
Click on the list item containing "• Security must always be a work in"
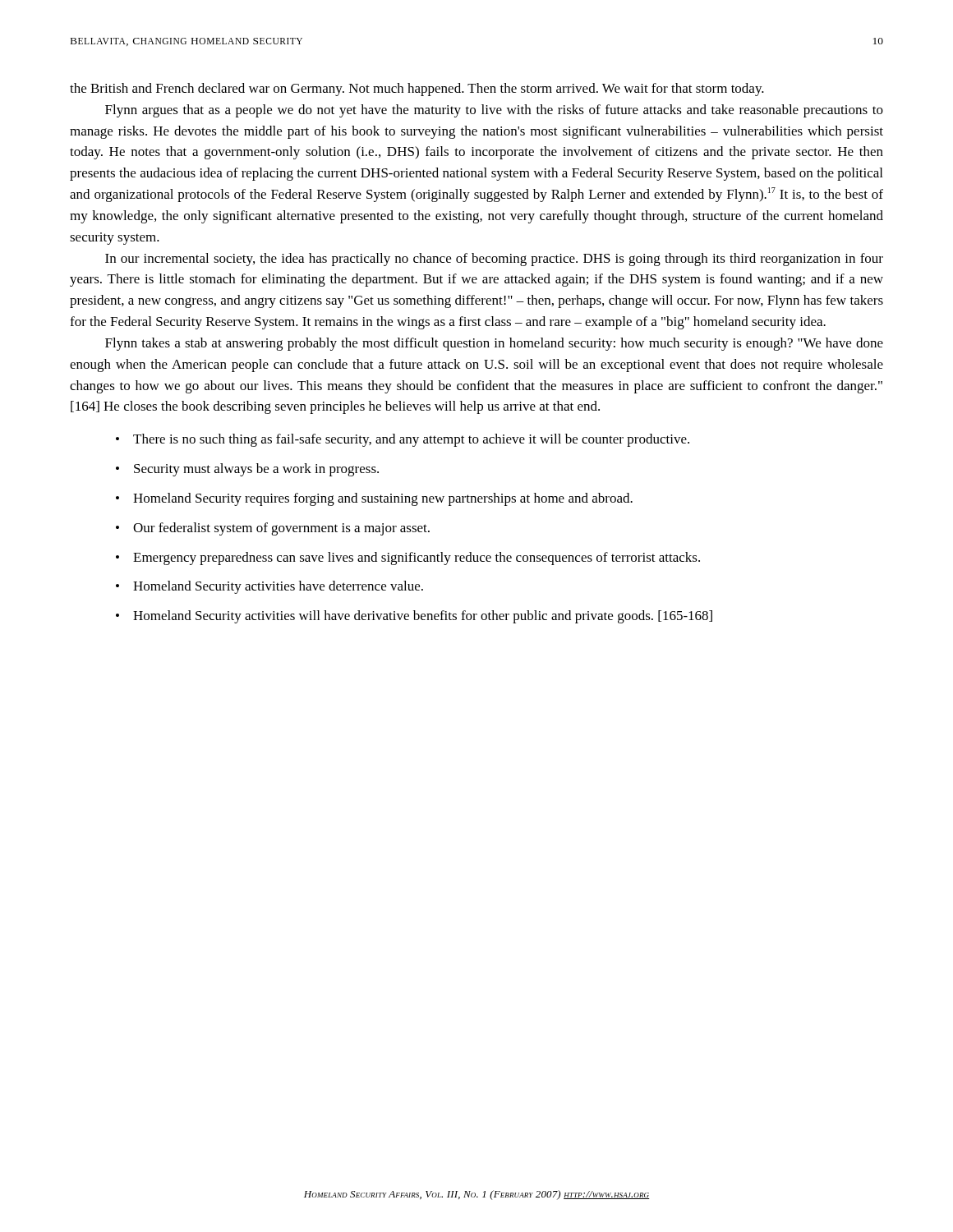[247, 470]
